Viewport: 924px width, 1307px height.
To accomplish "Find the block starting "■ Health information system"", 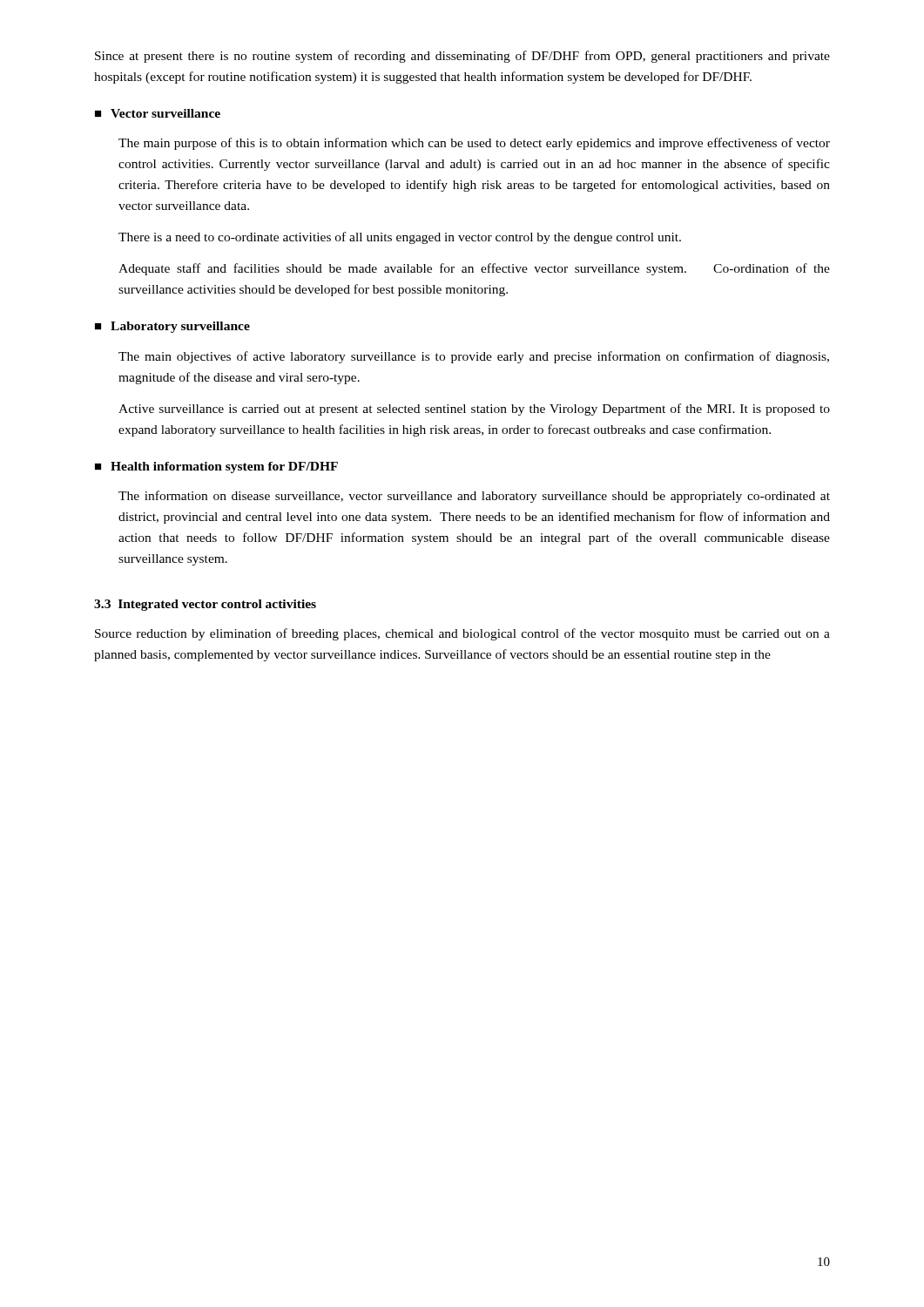I will point(216,467).
